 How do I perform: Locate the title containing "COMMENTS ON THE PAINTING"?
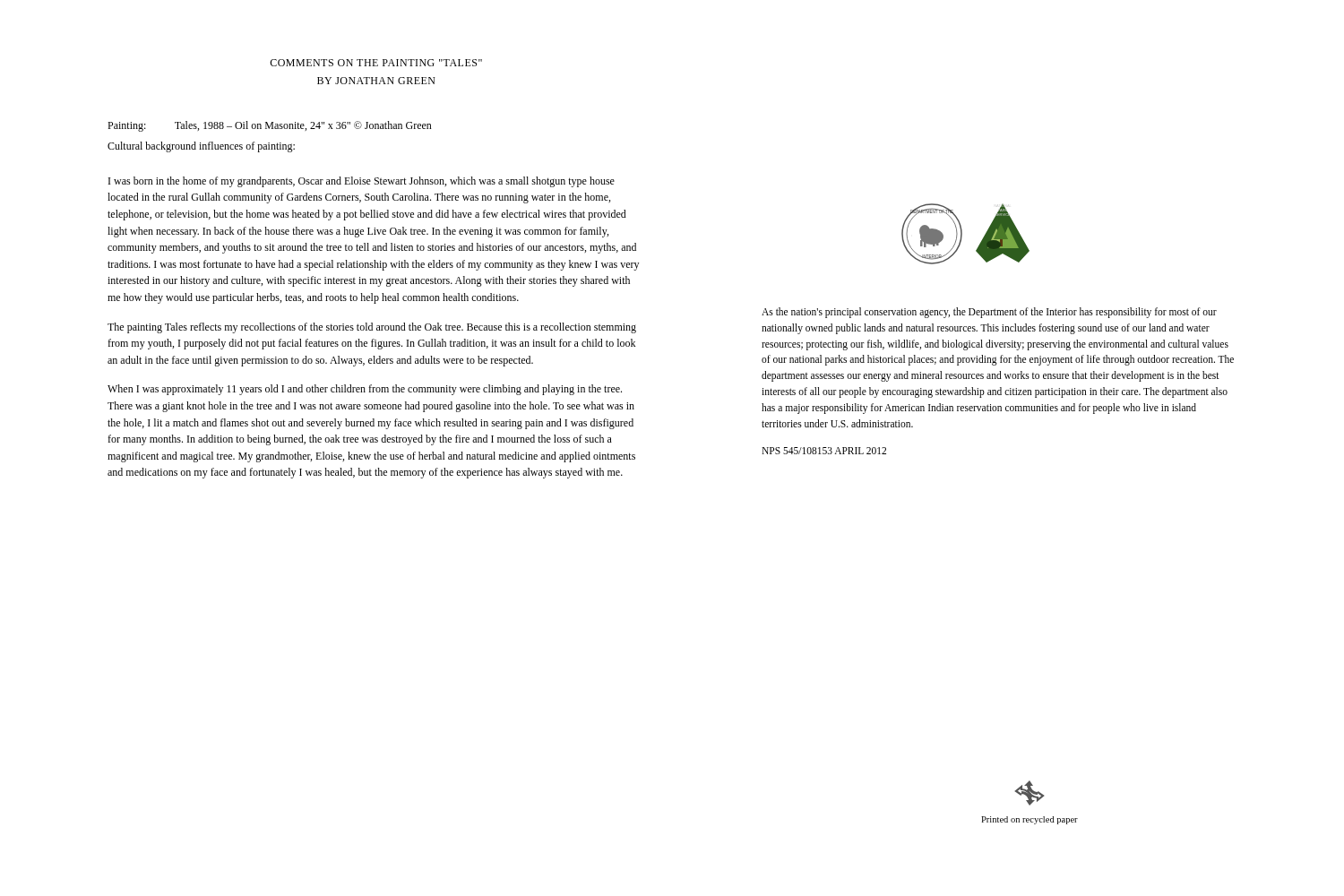pyautogui.click(x=376, y=72)
